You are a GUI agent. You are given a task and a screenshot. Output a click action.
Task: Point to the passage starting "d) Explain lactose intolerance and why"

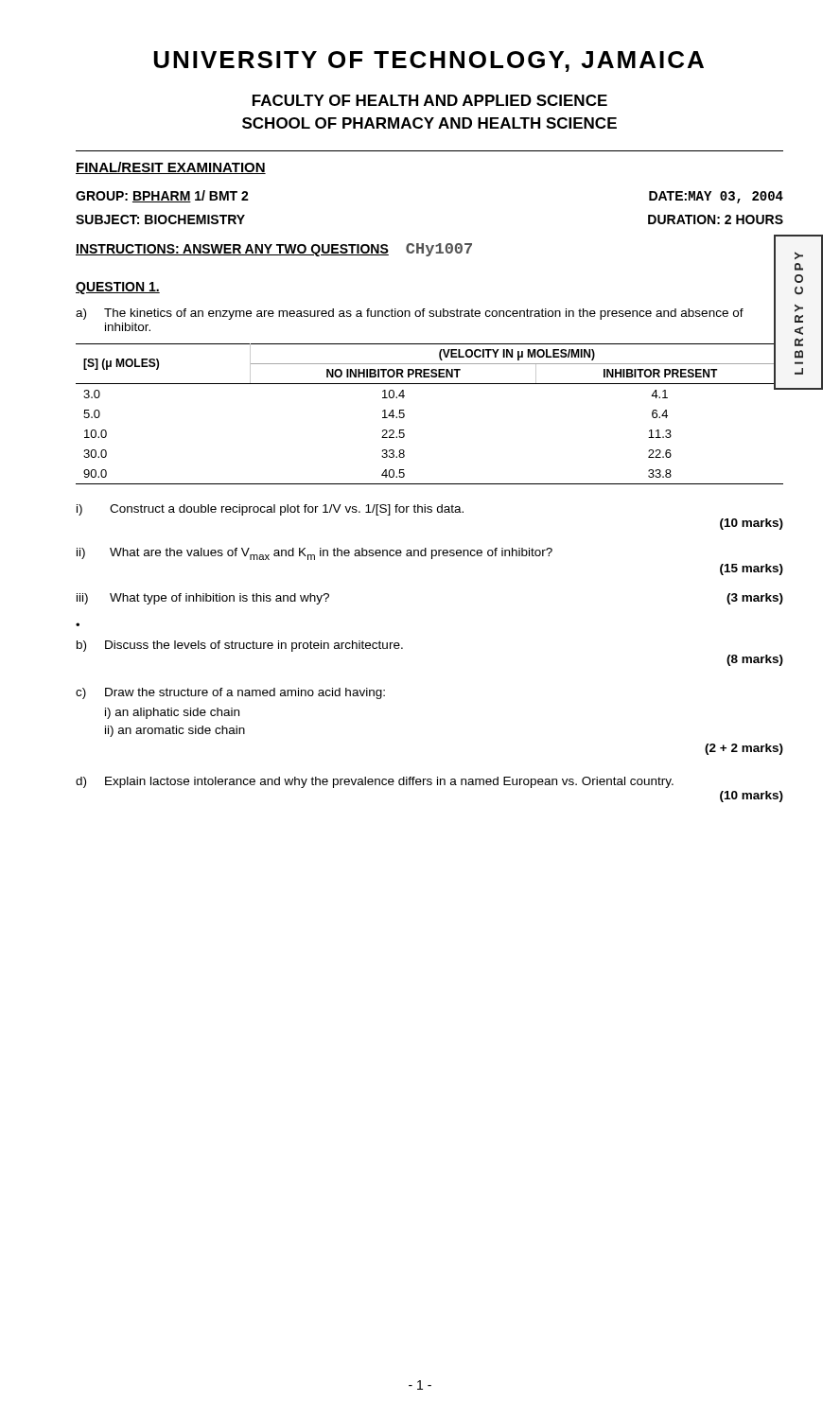pos(429,793)
